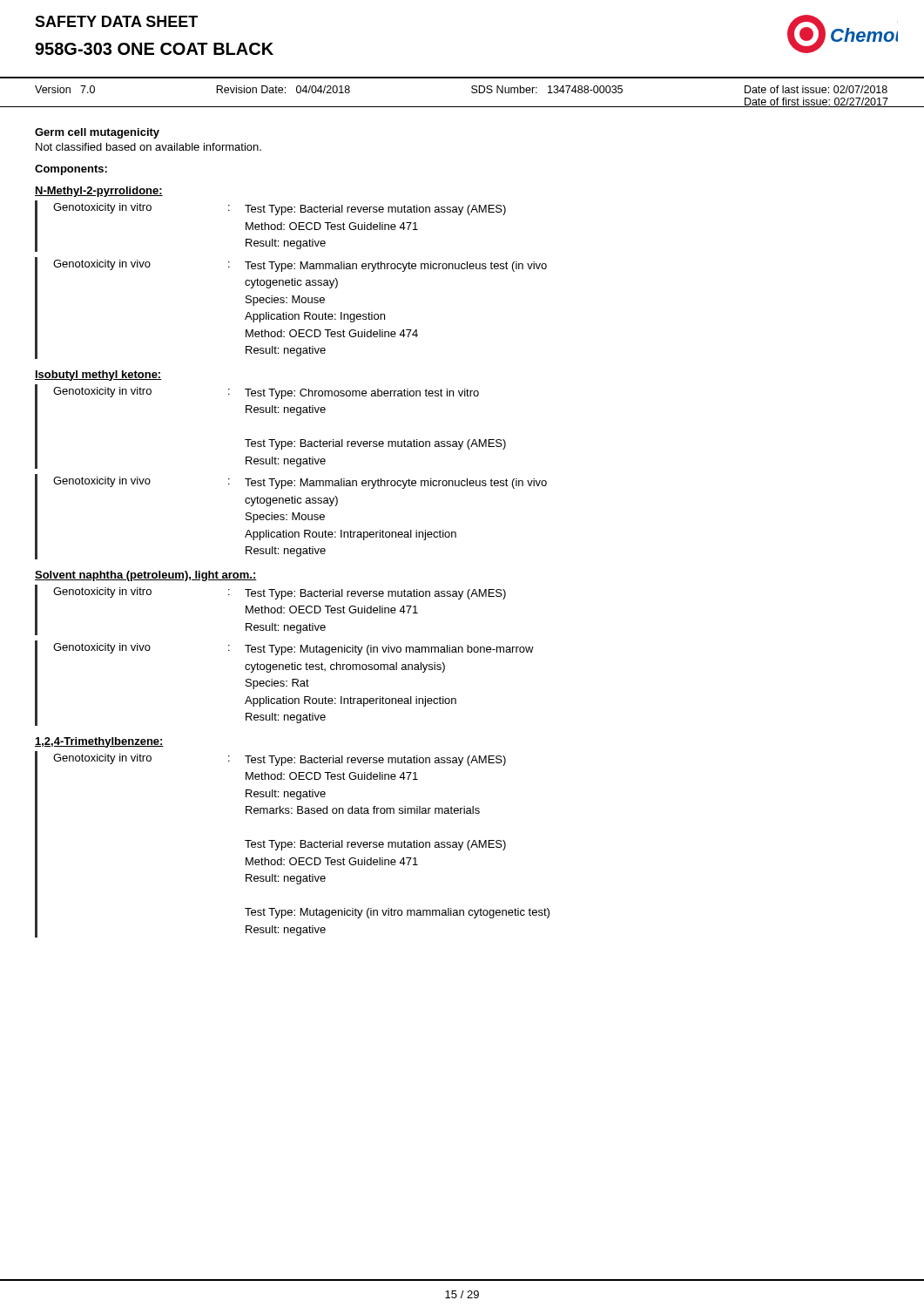Select the text block with the text "Genotoxicity in vitro : Test Type: Chromosome"
This screenshot has width=924, height=1307.
pyautogui.click(x=462, y=426)
